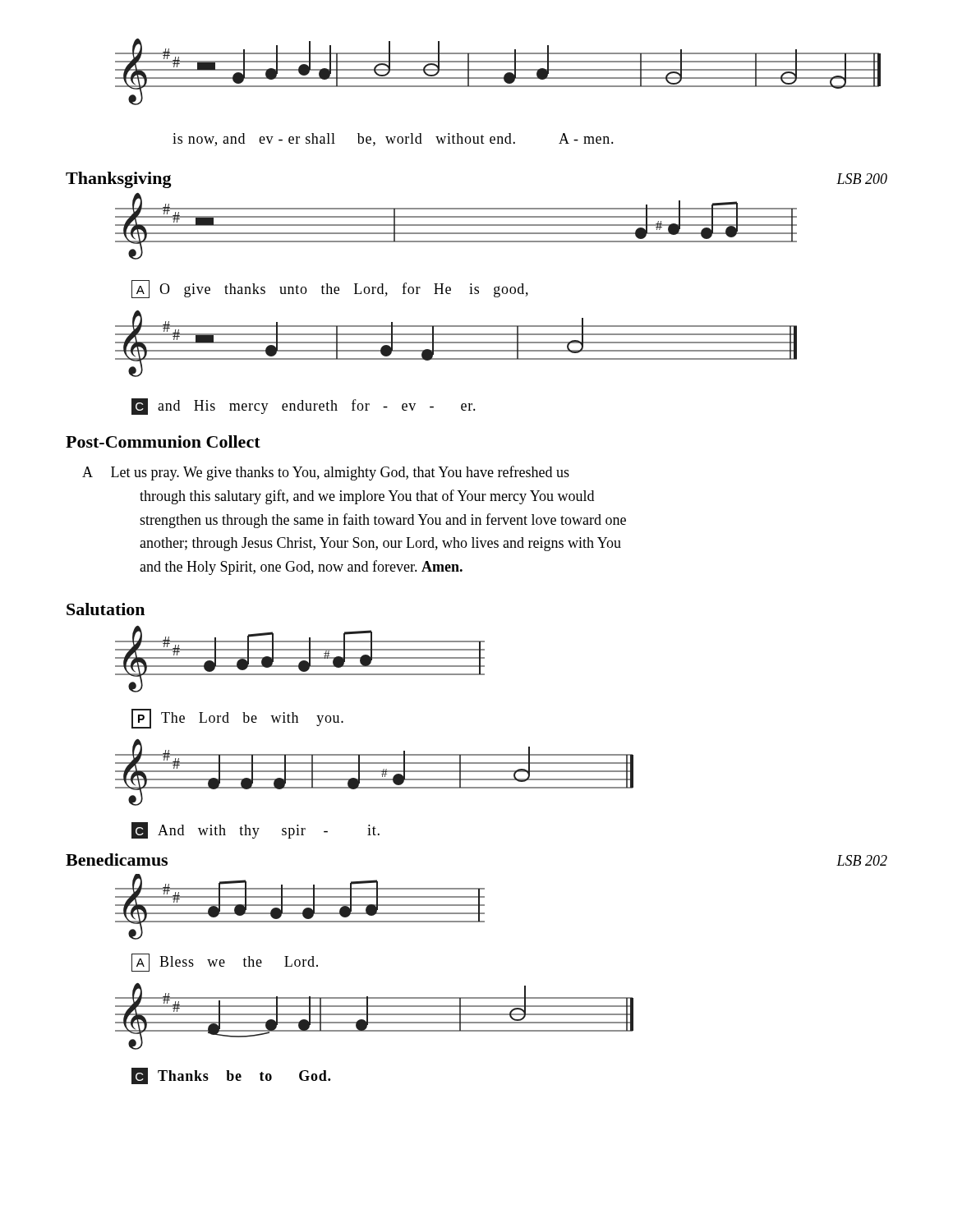Locate the text "LSB 200"
The width and height of the screenshot is (953, 1232).
point(862,179)
